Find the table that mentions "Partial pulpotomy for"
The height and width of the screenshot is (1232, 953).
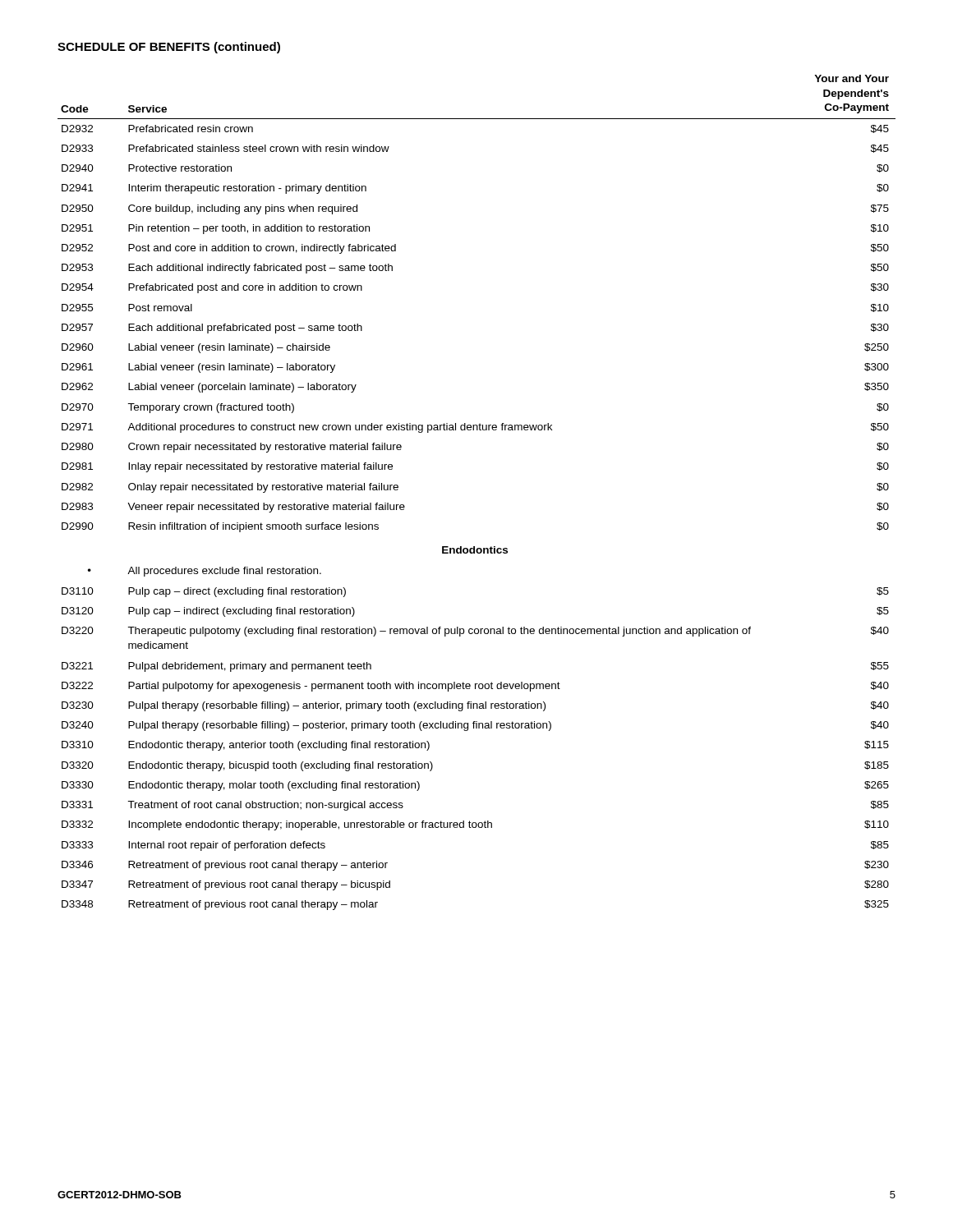tap(476, 491)
